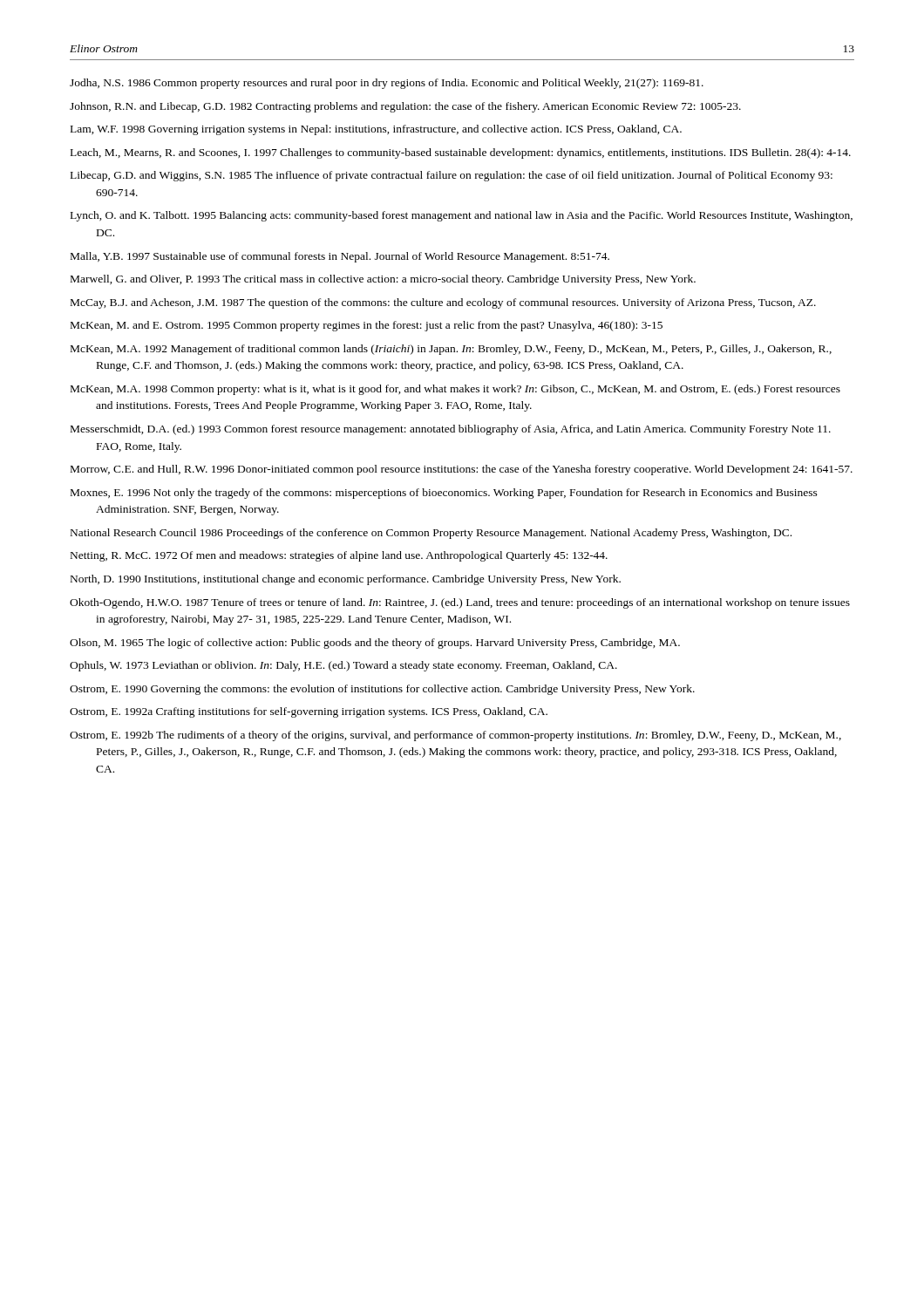This screenshot has height=1308, width=924.
Task: Navigate to the passage starting "Malla, Y.B. 1997 Sustainable use of communal forests"
Action: (340, 255)
